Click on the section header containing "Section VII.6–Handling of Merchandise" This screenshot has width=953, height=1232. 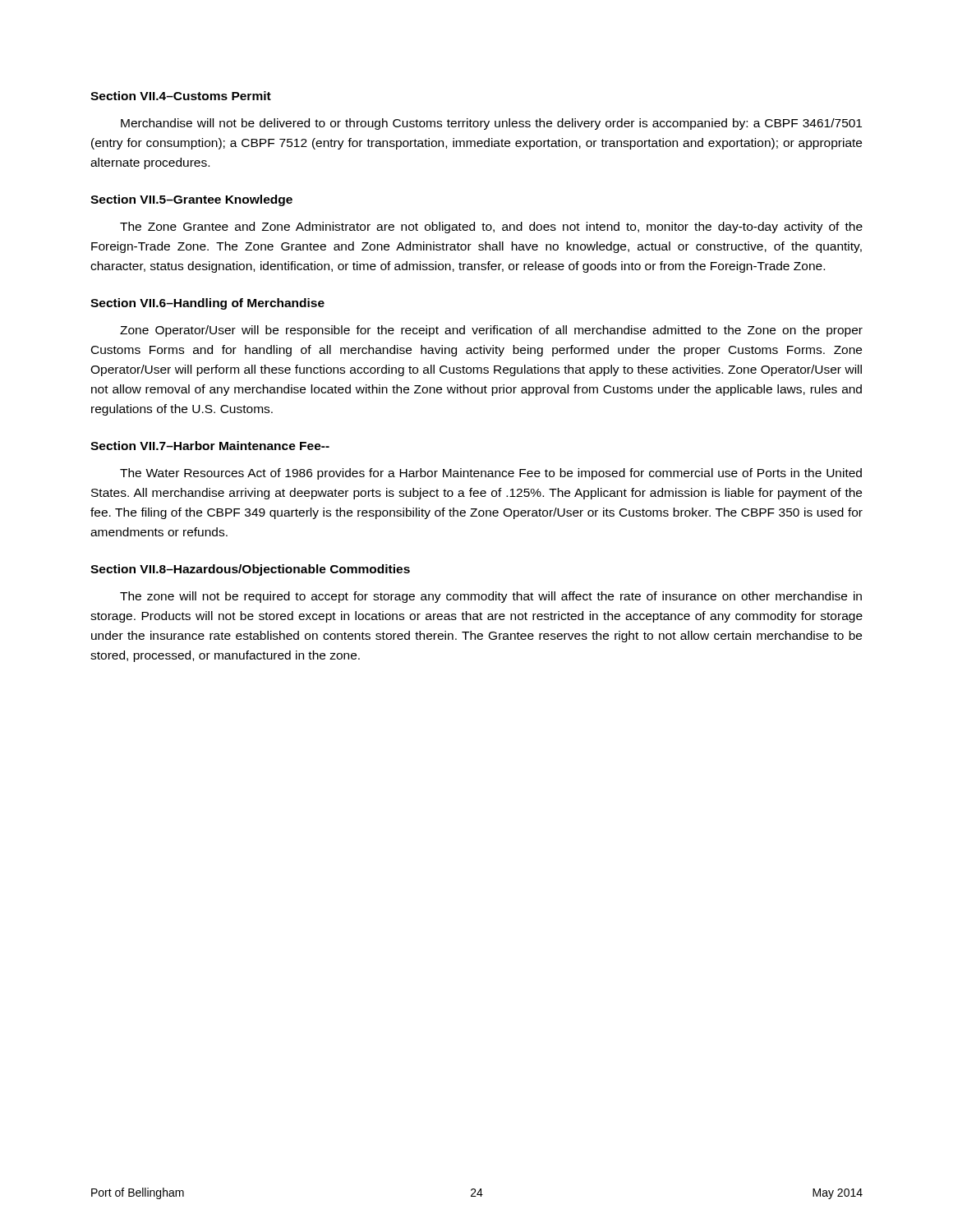207,303
